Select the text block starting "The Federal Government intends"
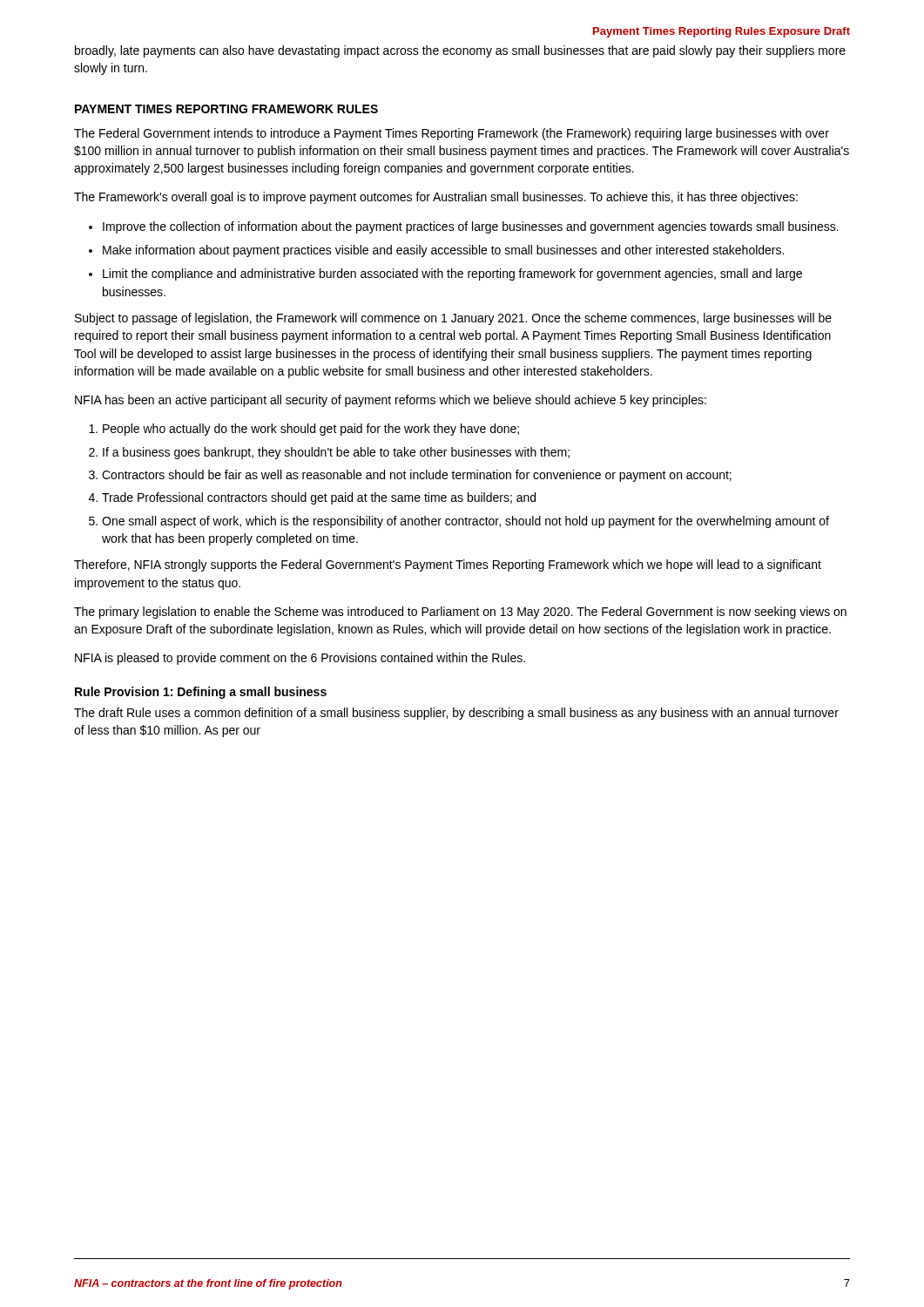The width and height of the screenshot is (924, 1307). tap(462, 151)
